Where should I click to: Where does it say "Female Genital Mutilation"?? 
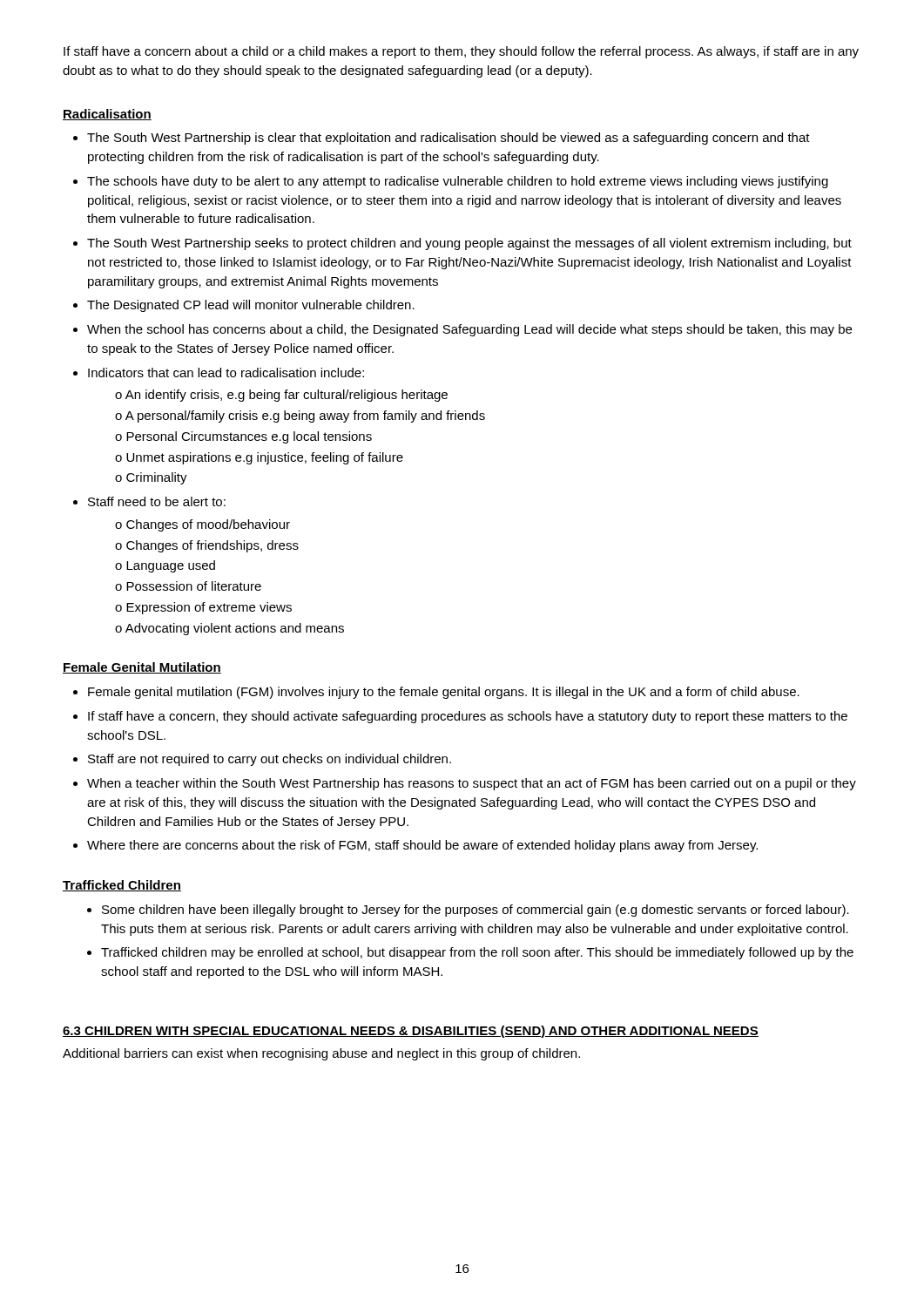(142, 668)
